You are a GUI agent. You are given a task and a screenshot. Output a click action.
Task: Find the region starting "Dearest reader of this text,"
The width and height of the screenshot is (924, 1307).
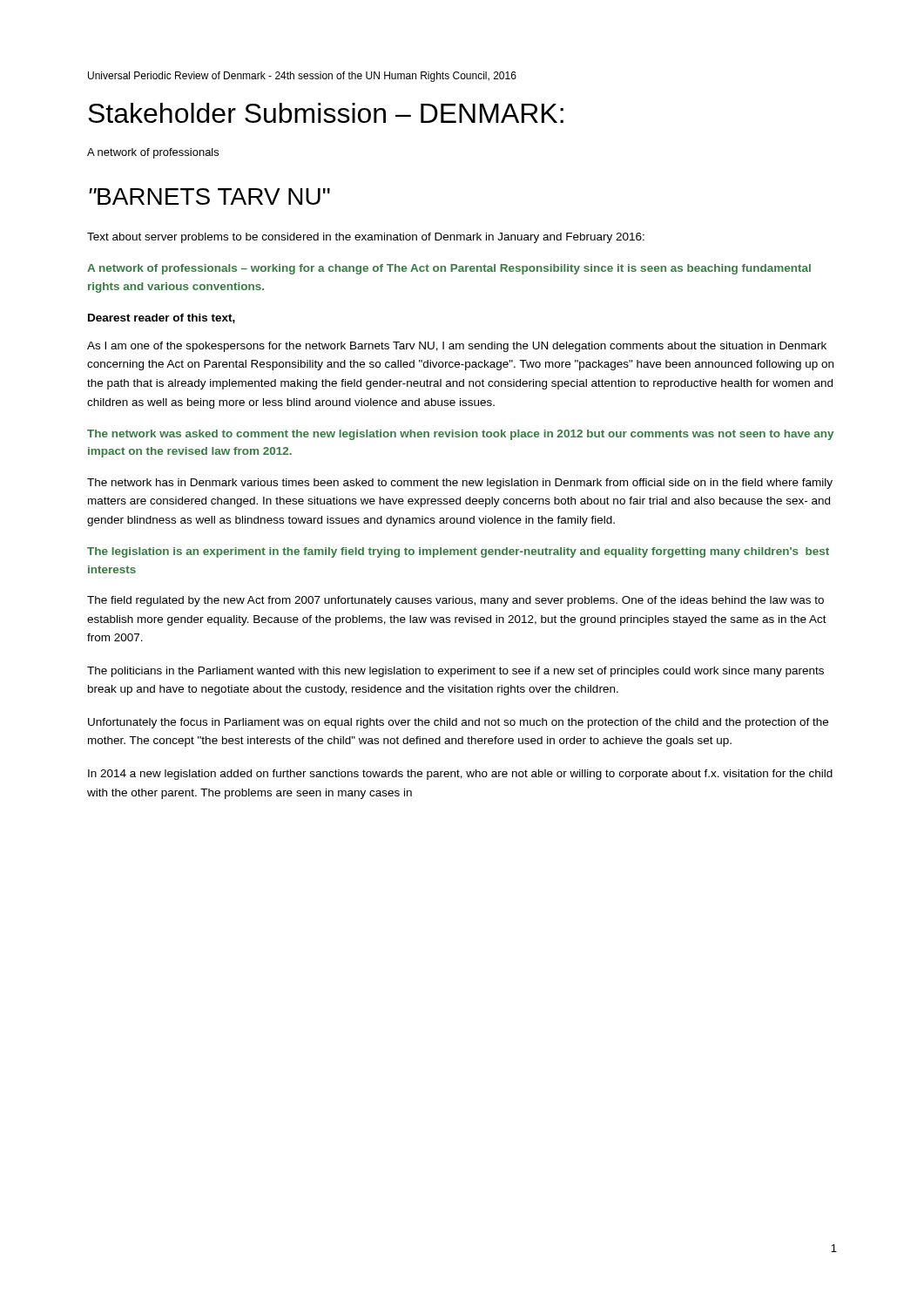click(x=161, y=317)
